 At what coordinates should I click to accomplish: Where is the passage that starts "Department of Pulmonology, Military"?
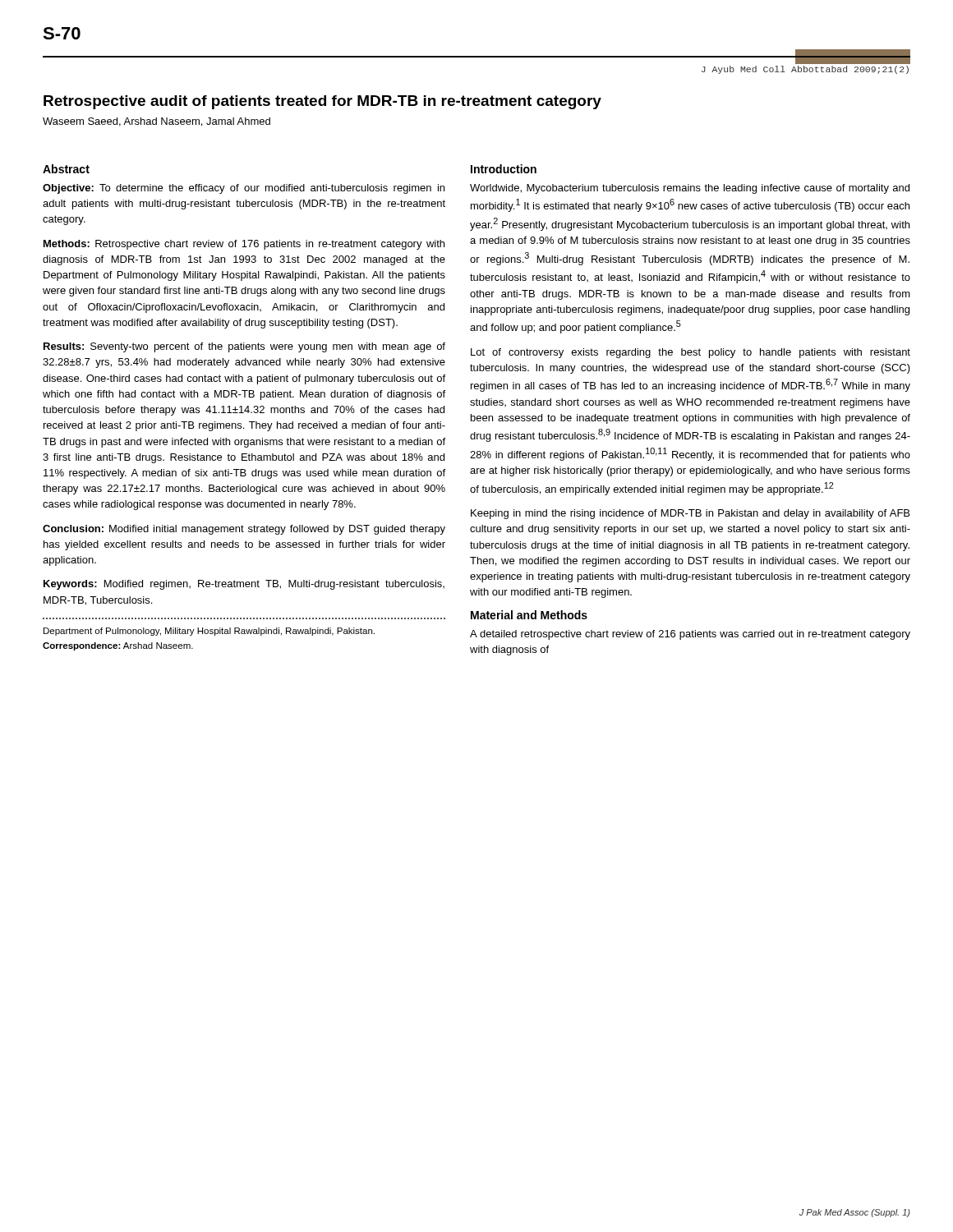tap(209, 631)
